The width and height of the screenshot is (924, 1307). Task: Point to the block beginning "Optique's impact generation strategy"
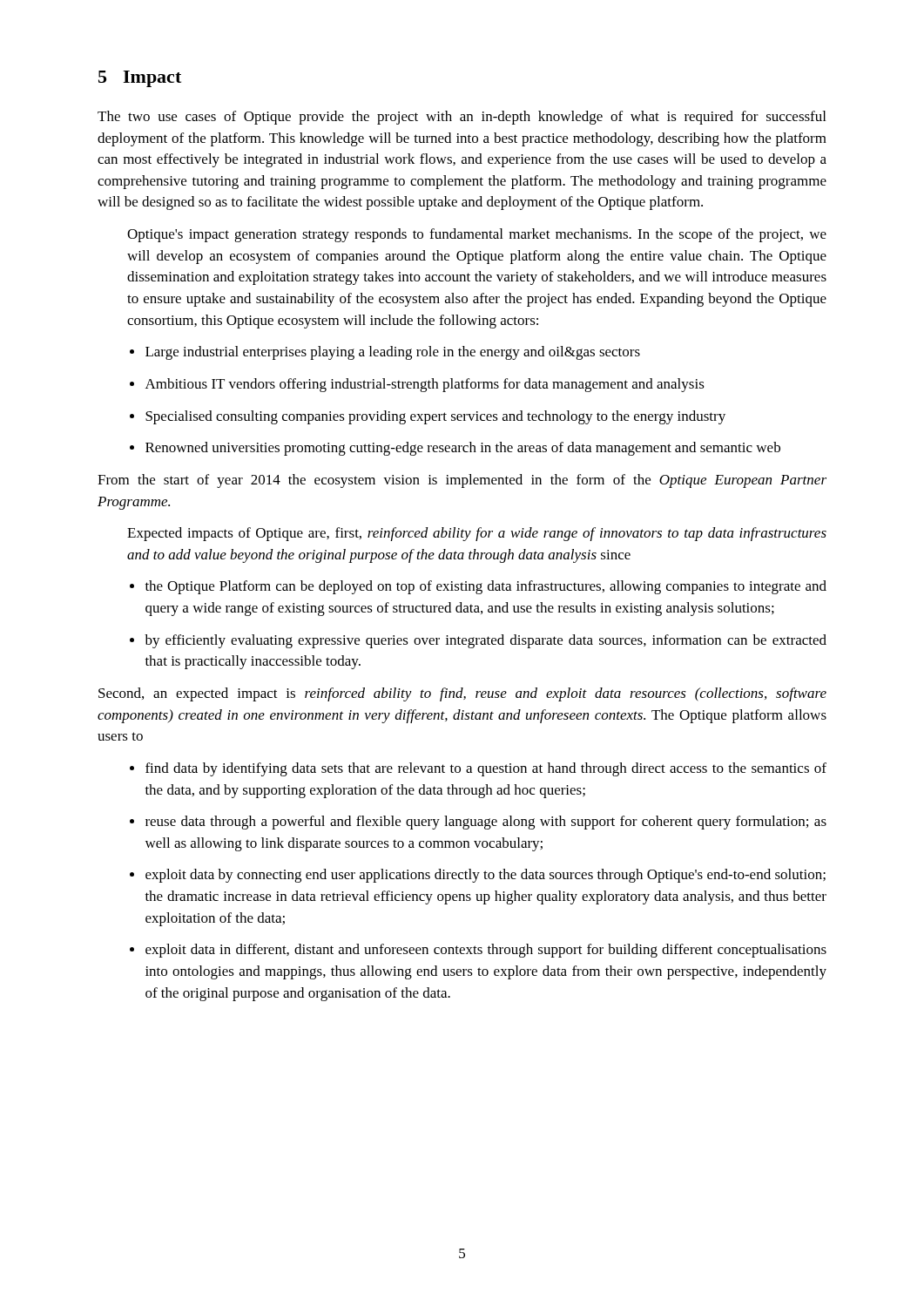pyautogui.click(x=477, y=278)
